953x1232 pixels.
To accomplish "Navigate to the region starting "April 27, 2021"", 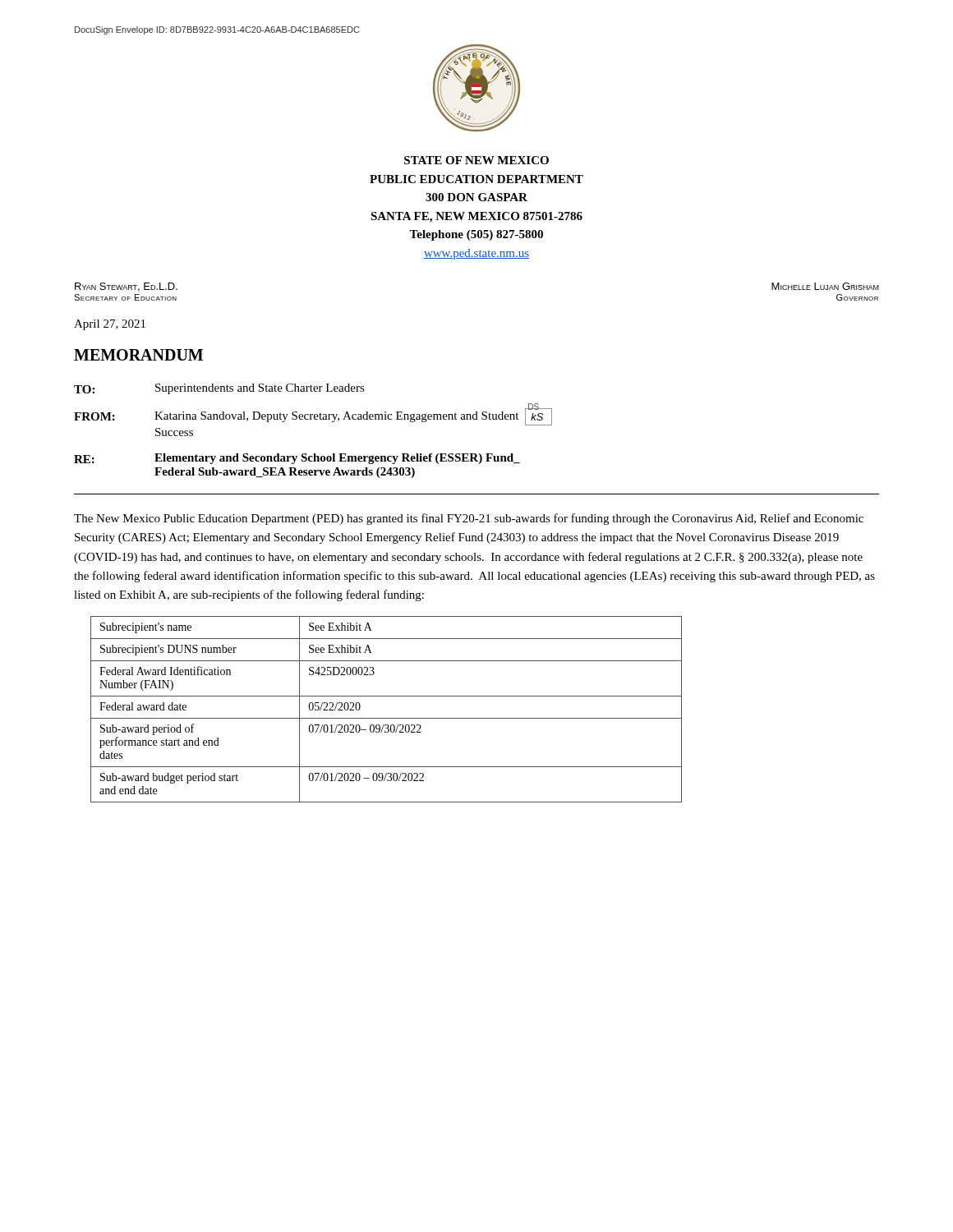I will point(110,324).
